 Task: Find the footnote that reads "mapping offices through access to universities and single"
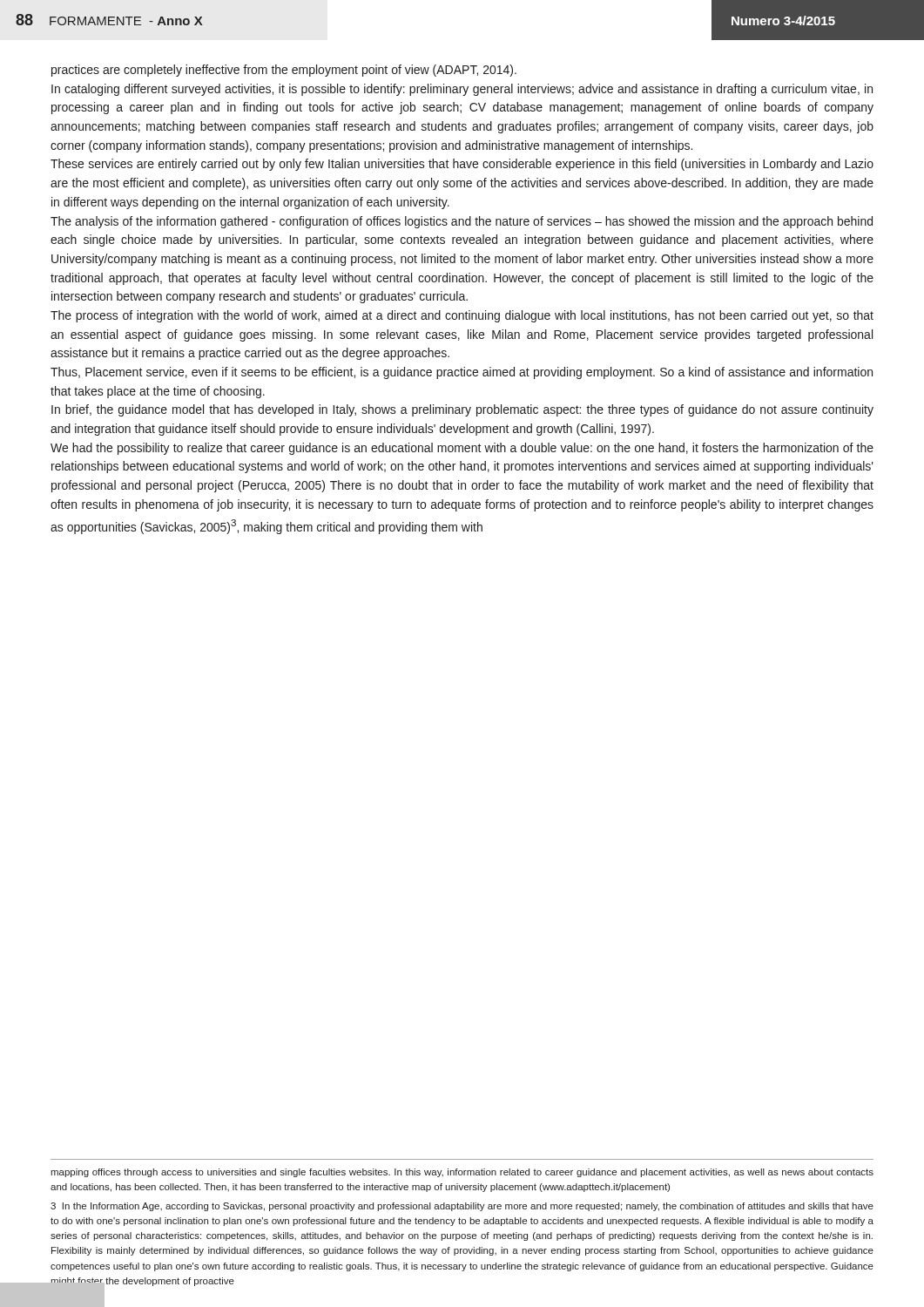point(462,1227)
